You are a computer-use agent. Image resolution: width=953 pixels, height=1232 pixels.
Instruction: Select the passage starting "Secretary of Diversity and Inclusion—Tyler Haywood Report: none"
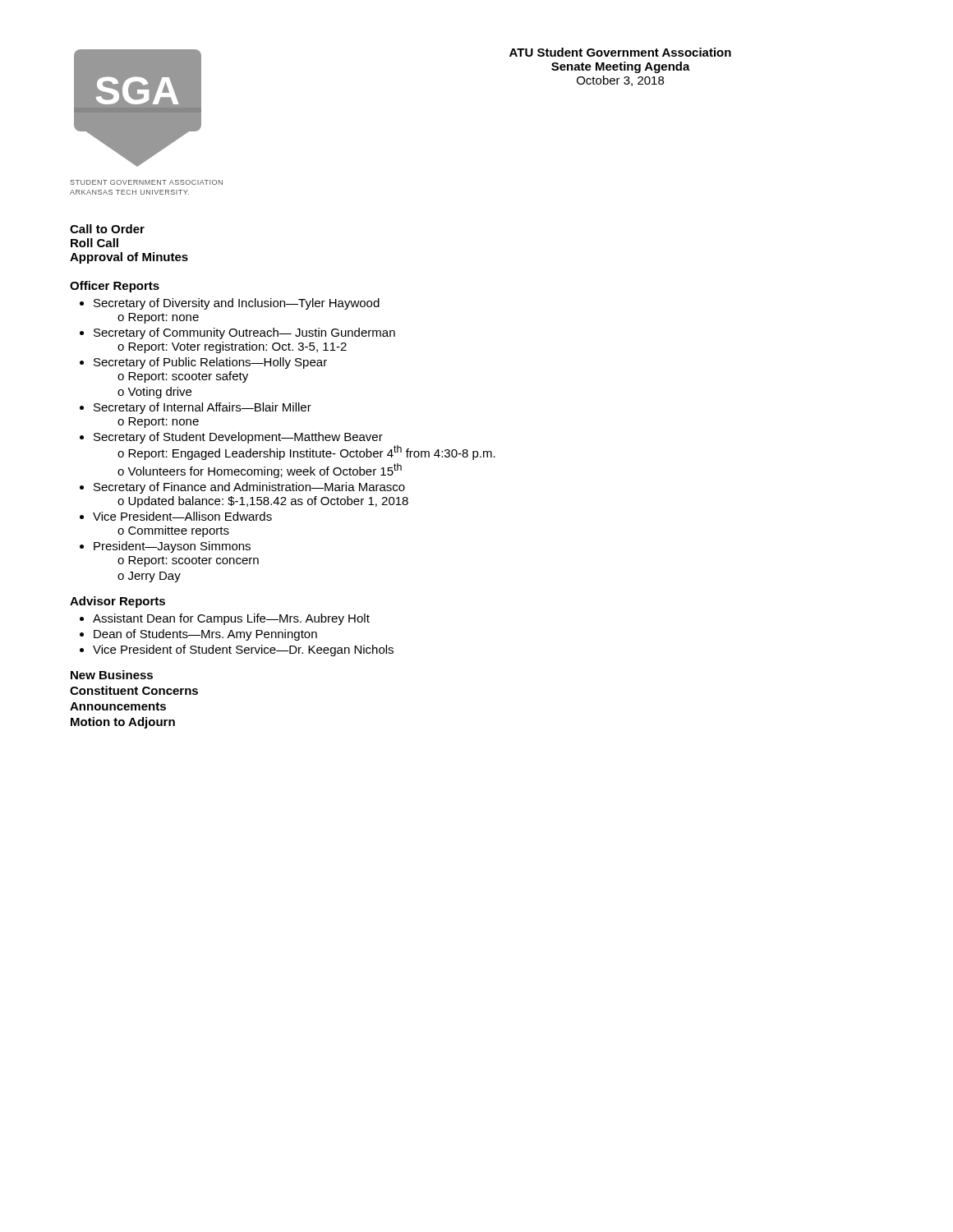[x=237, y=304]
